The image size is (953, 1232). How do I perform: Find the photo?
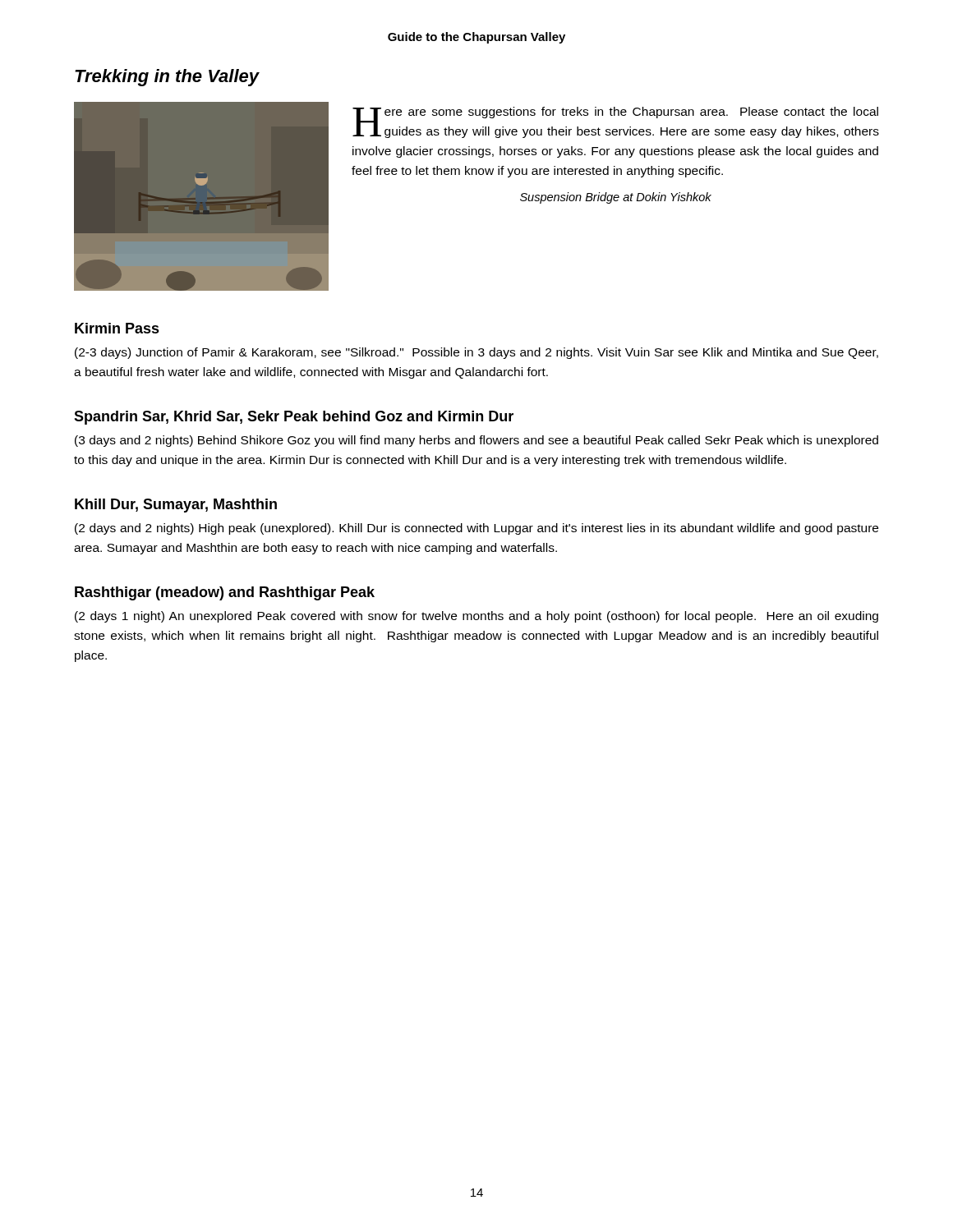(201, 198)
